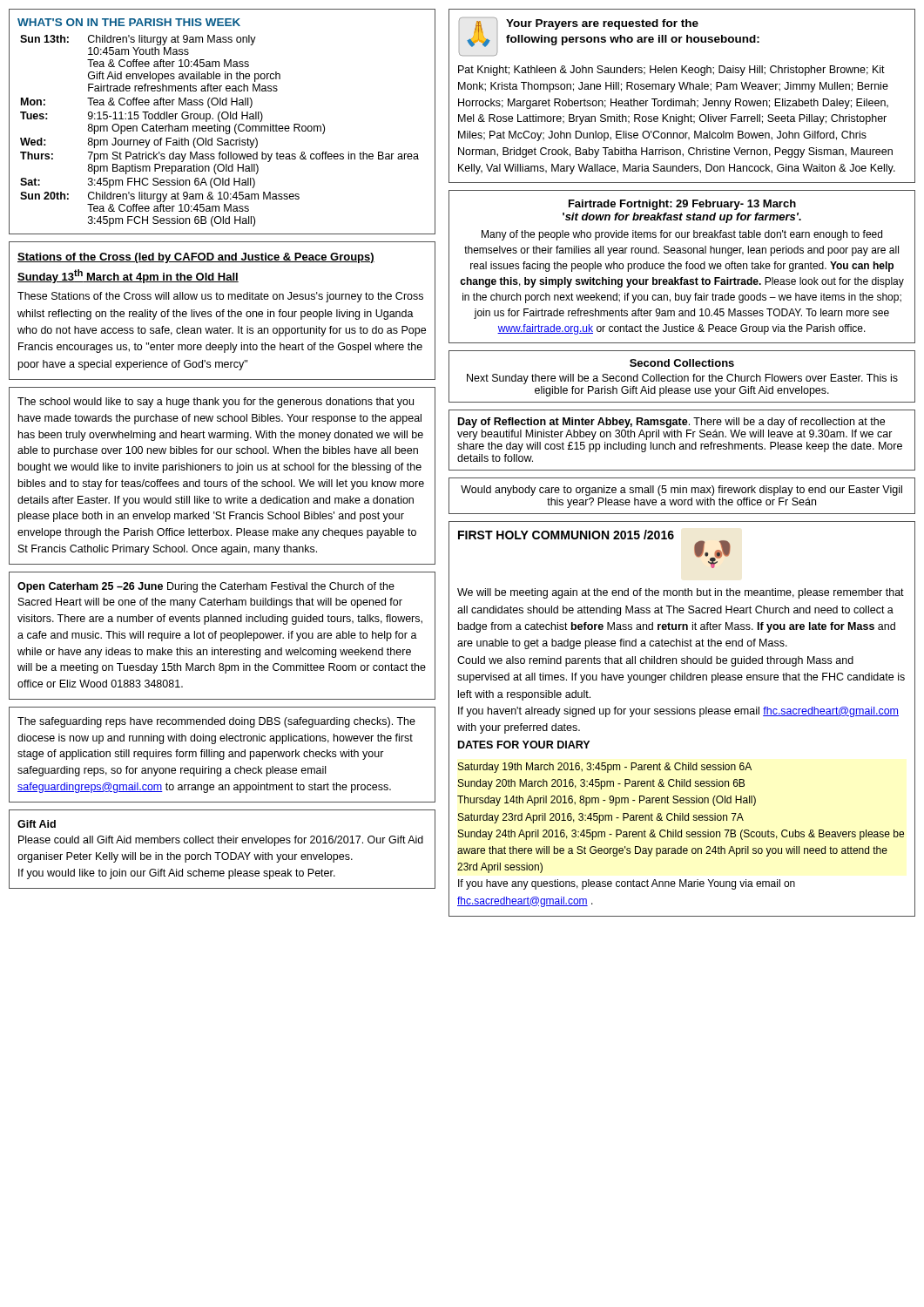Find the text block containing "Gift Aid Please could"
This screenshot has width=924, height=1307.
pos(220,849)
